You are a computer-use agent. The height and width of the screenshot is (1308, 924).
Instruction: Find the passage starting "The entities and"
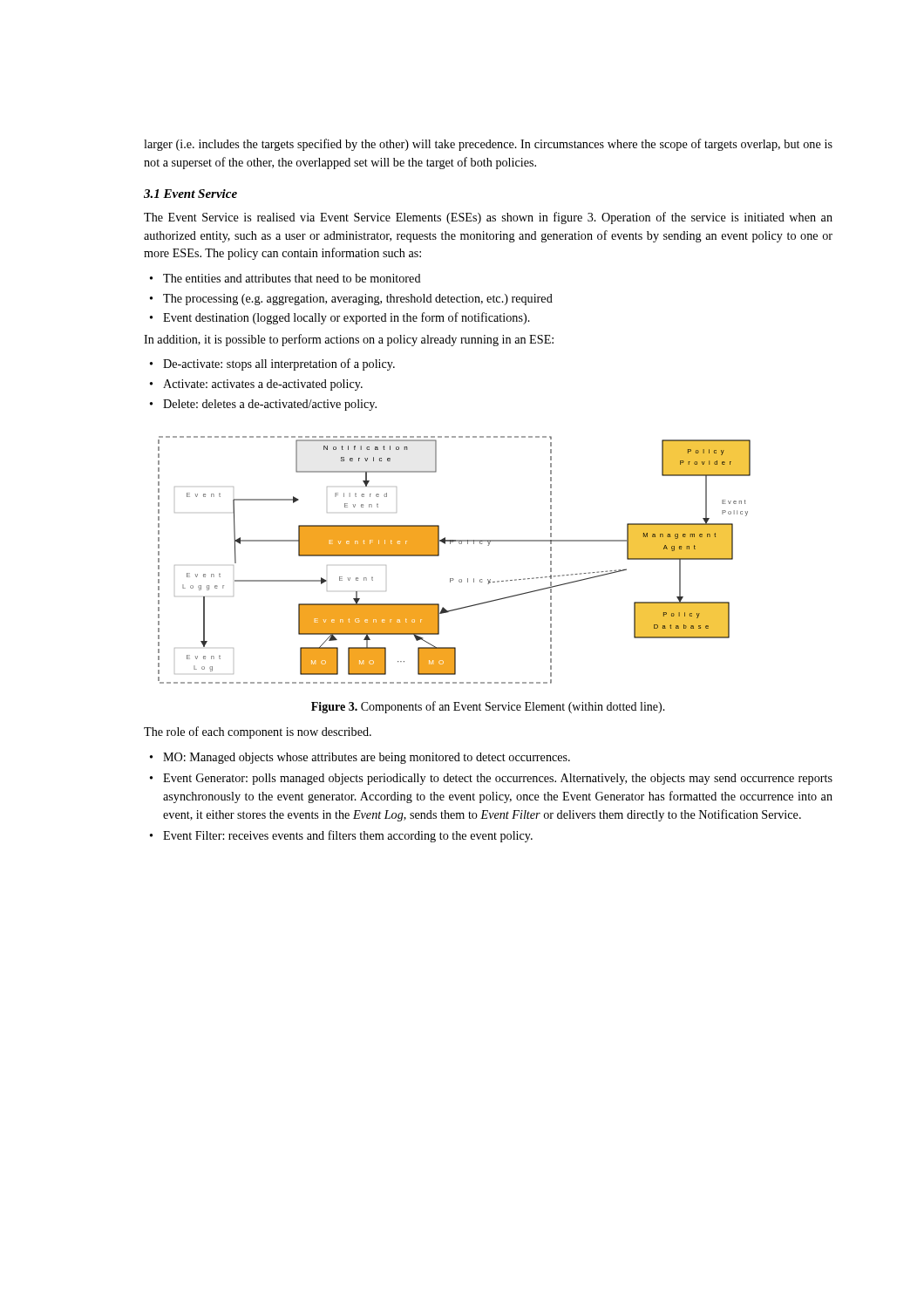tap(292, 278)
